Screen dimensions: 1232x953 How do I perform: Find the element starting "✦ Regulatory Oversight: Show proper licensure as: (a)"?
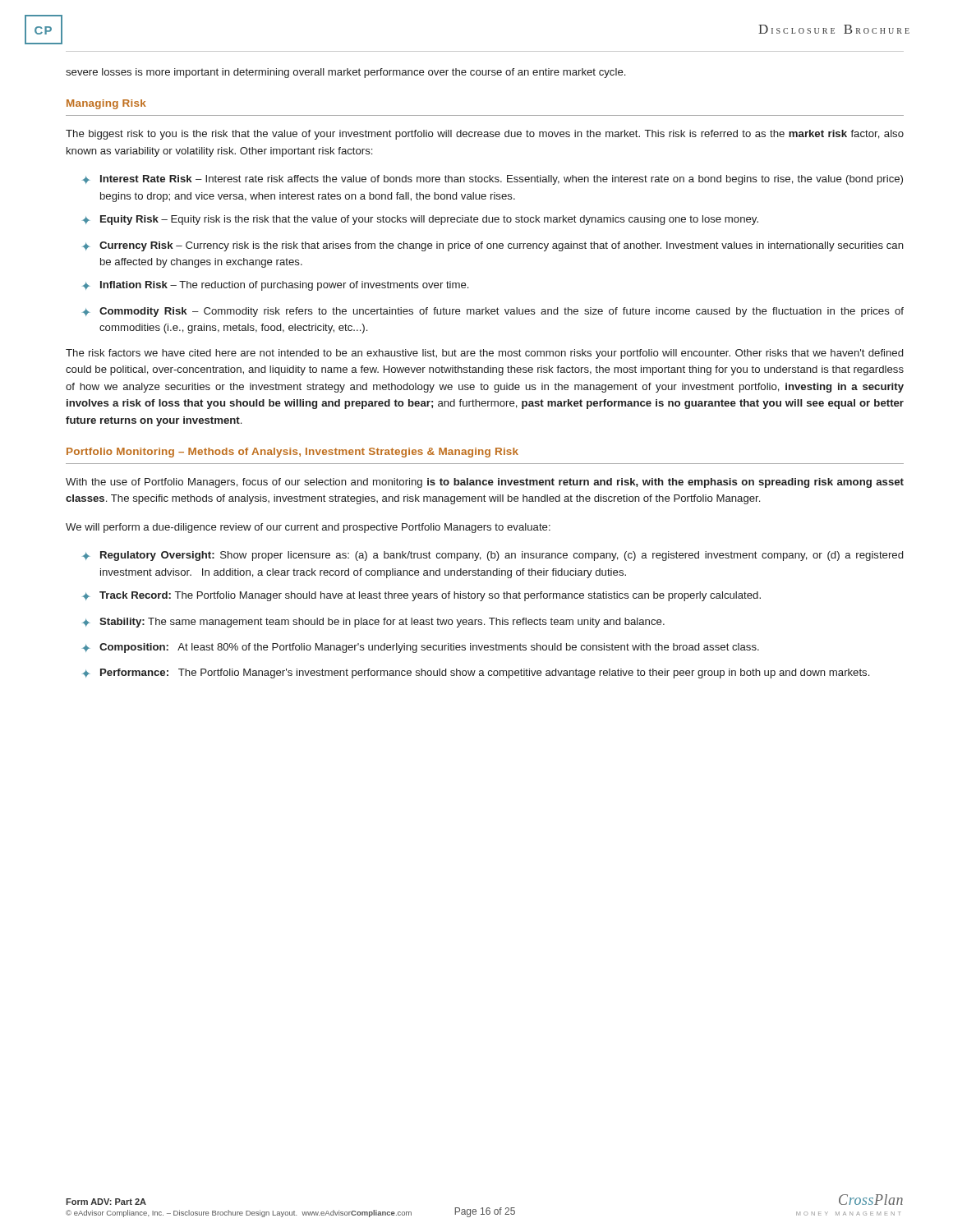(x=492, y=564)
